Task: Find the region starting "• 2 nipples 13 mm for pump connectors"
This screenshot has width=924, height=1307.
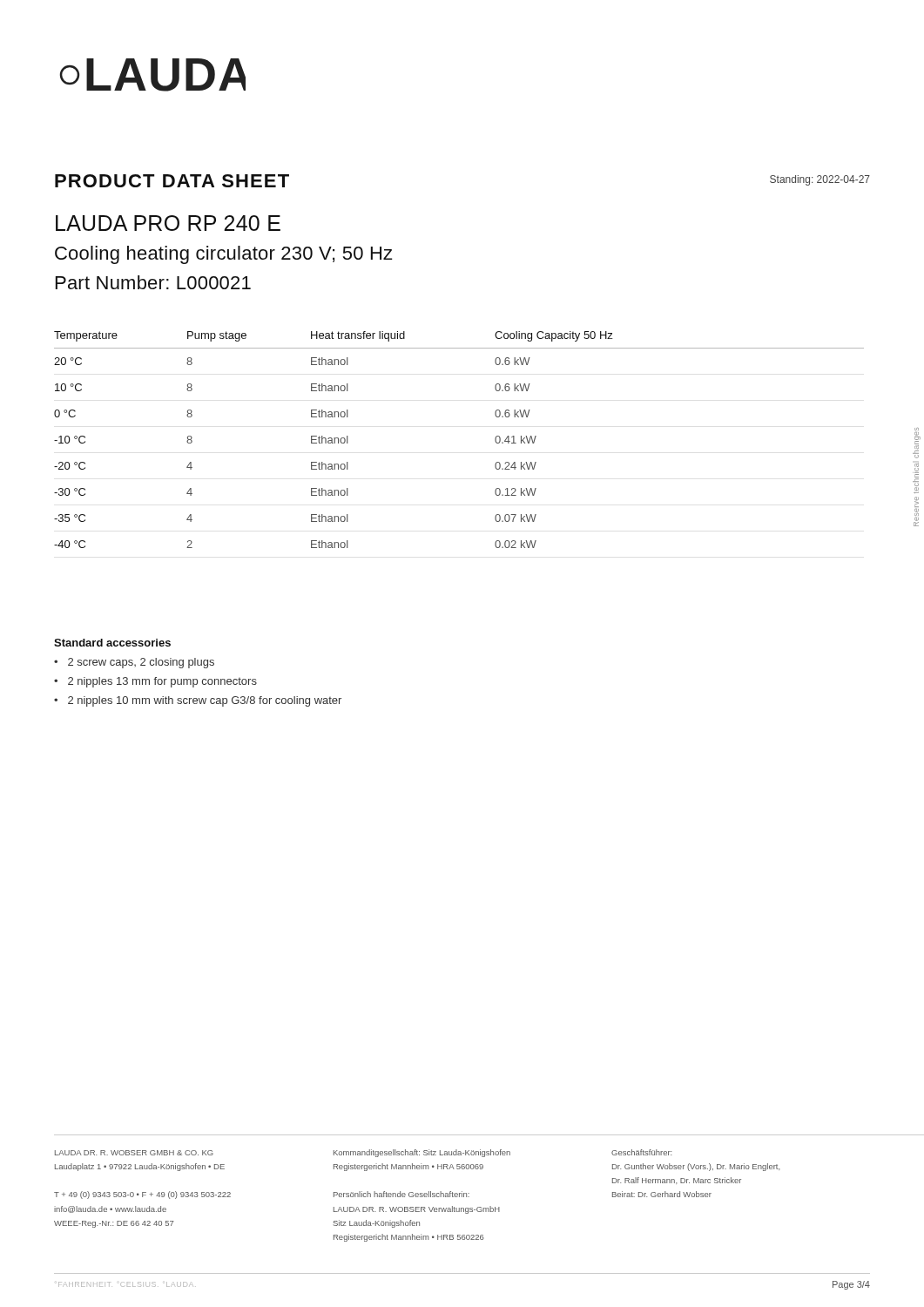Action: [x=155, y=681]
